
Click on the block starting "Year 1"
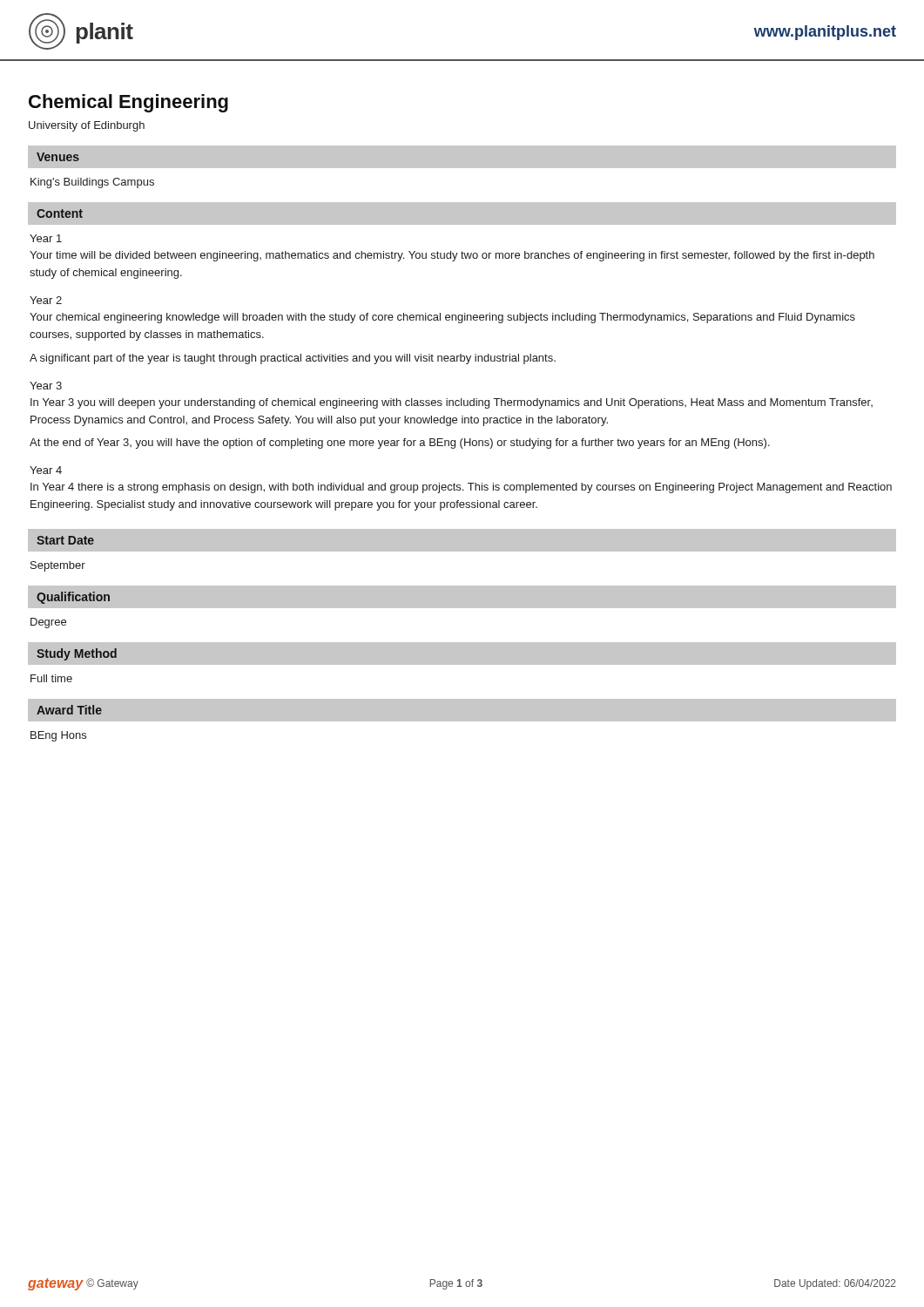click(x=46, y=238)
